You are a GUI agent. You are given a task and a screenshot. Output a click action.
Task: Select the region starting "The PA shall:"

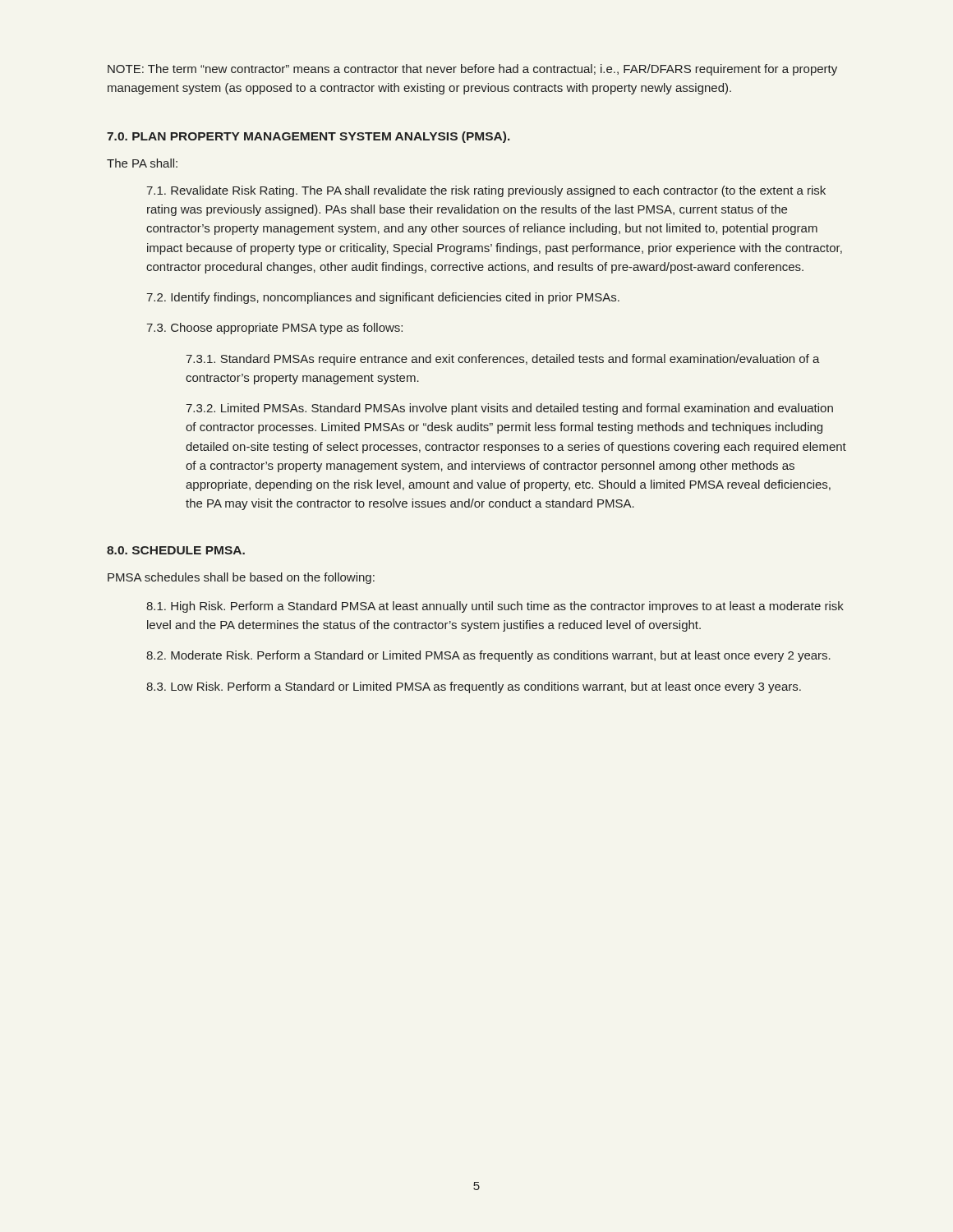coord(143,163)
